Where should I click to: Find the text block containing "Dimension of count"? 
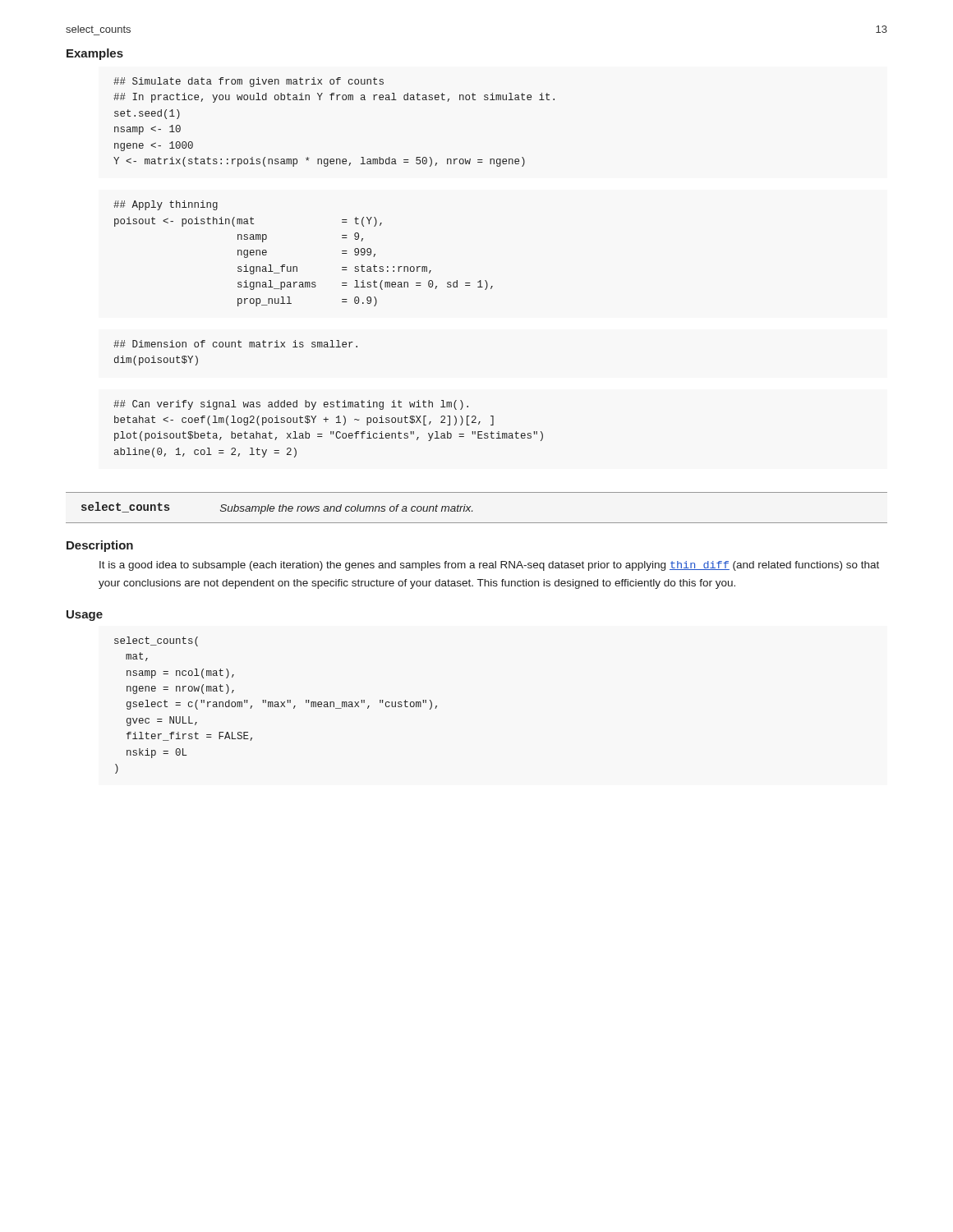[237, 353]
